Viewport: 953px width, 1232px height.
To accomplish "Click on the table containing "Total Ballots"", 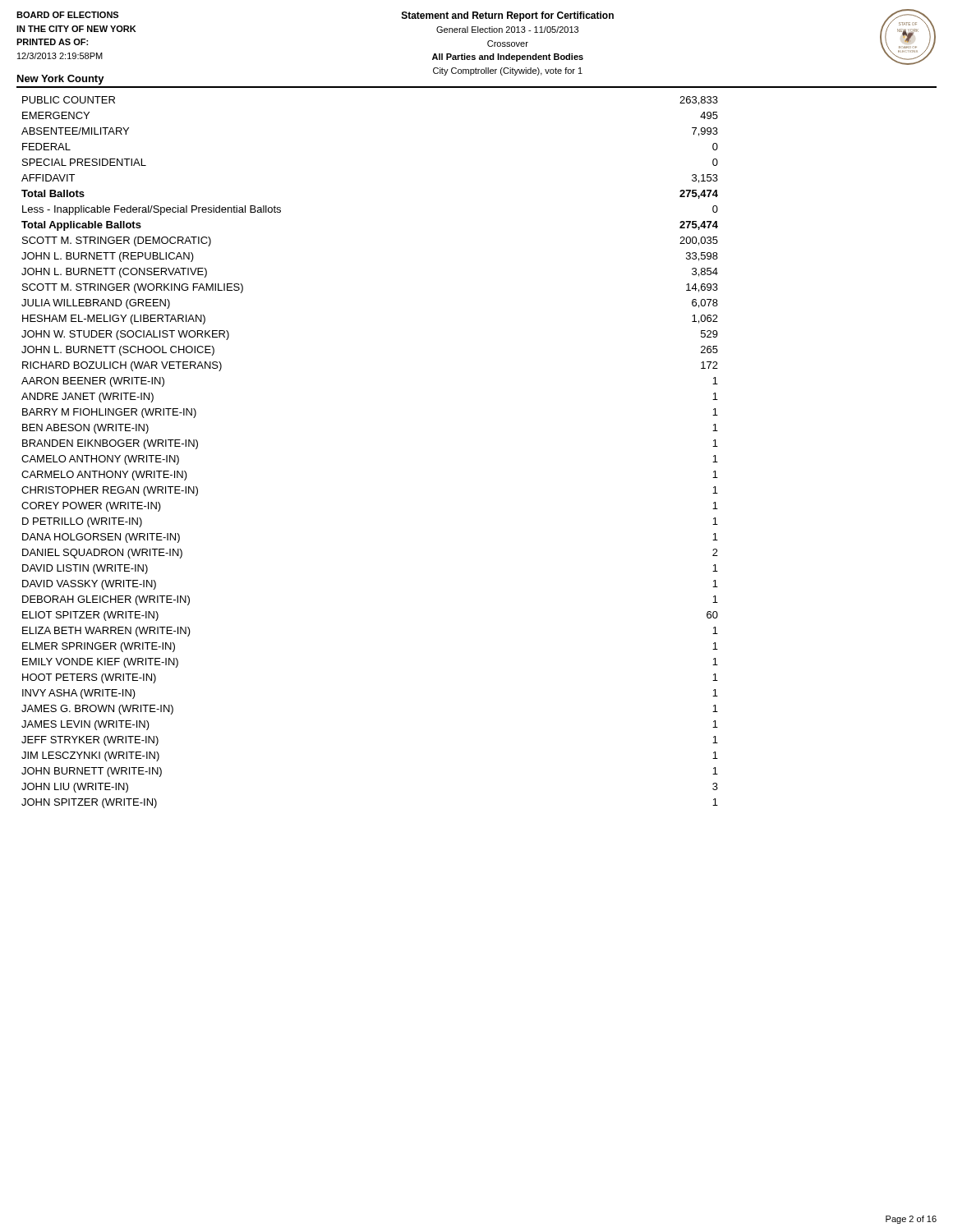I will coord(370,451).
